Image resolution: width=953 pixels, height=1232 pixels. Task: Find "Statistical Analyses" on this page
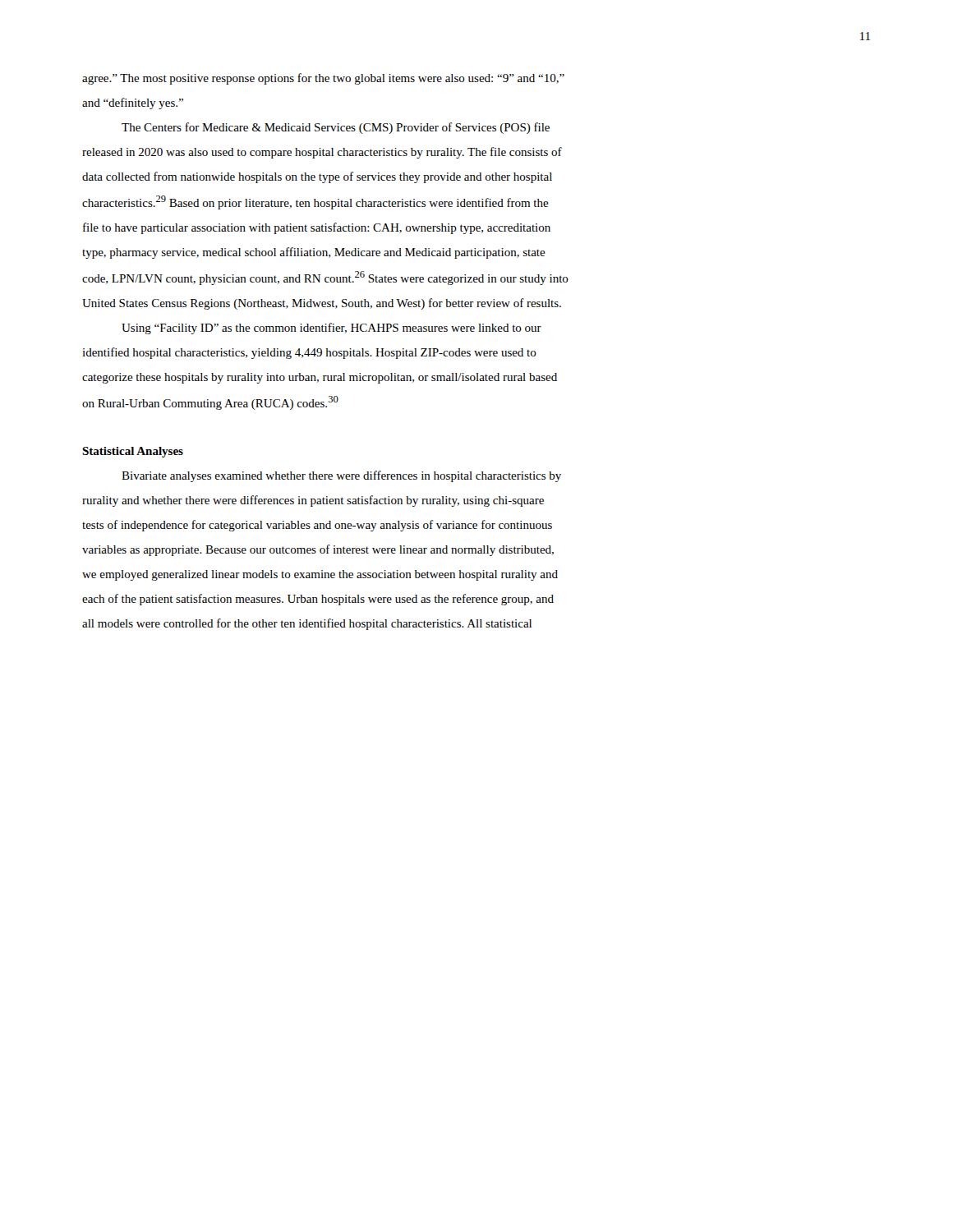pyautogui.click(x=133, y=451)
